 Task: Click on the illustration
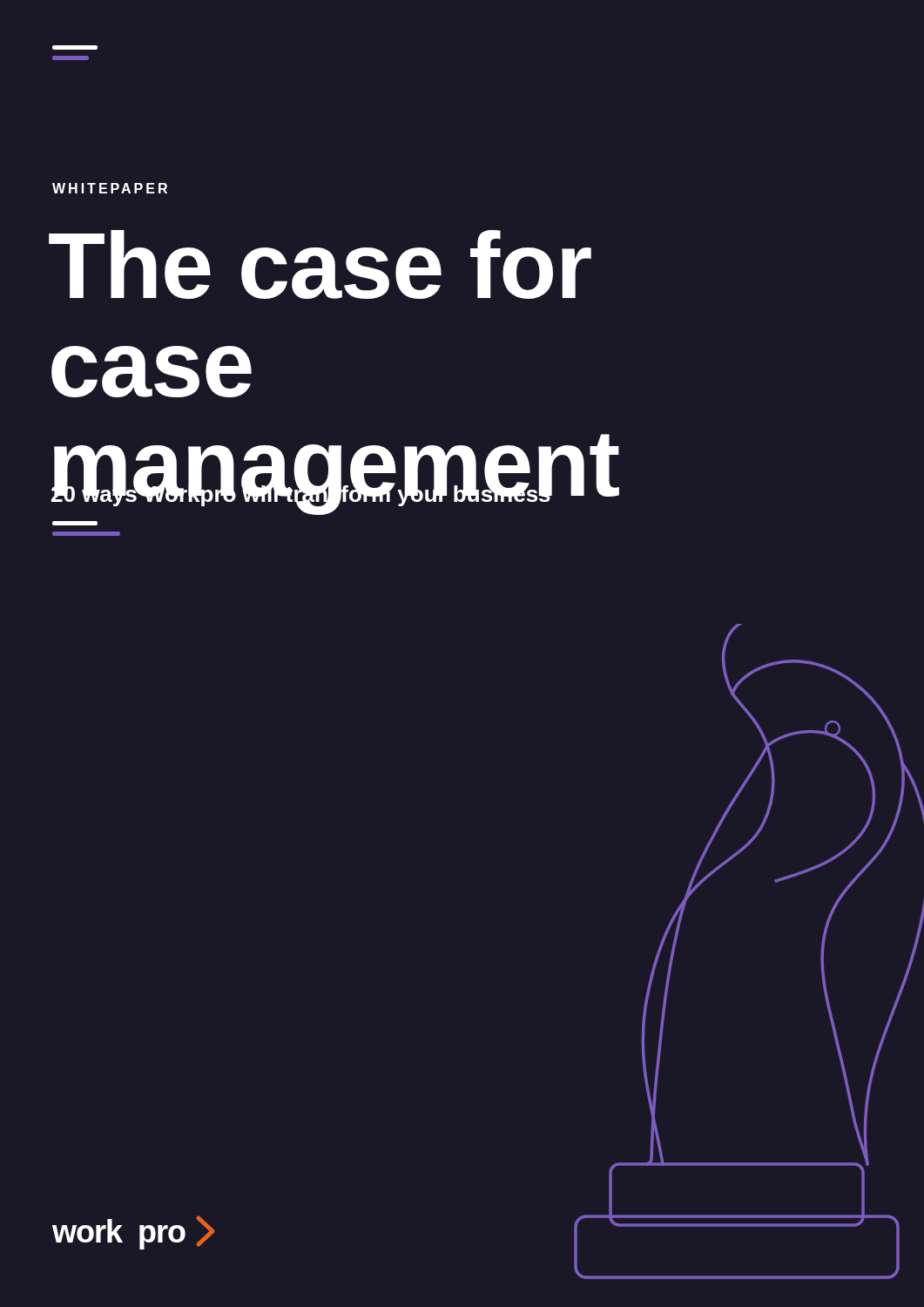tap(724, 965)
